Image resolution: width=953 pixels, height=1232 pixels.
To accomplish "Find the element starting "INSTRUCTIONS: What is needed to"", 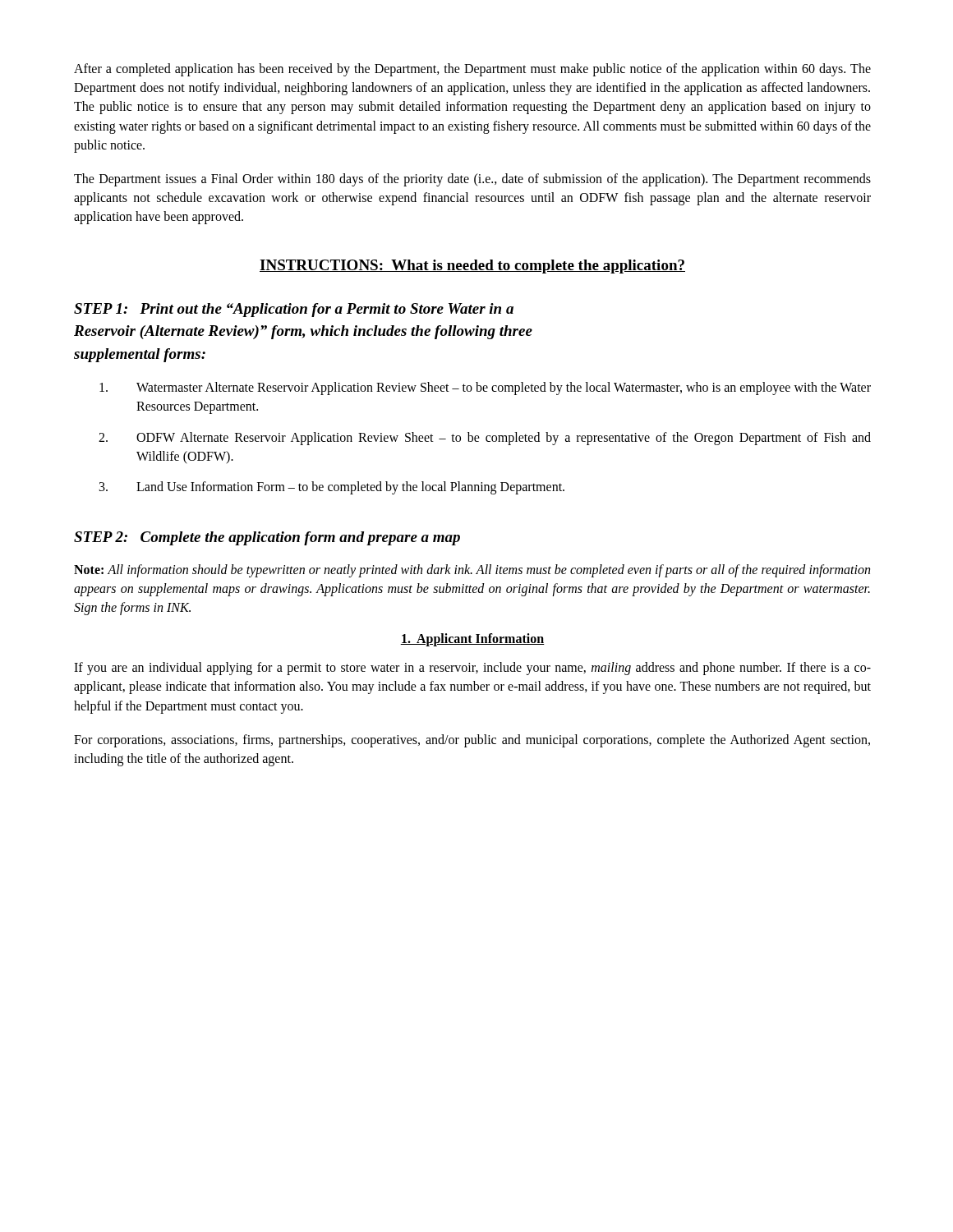I will 472,265.
